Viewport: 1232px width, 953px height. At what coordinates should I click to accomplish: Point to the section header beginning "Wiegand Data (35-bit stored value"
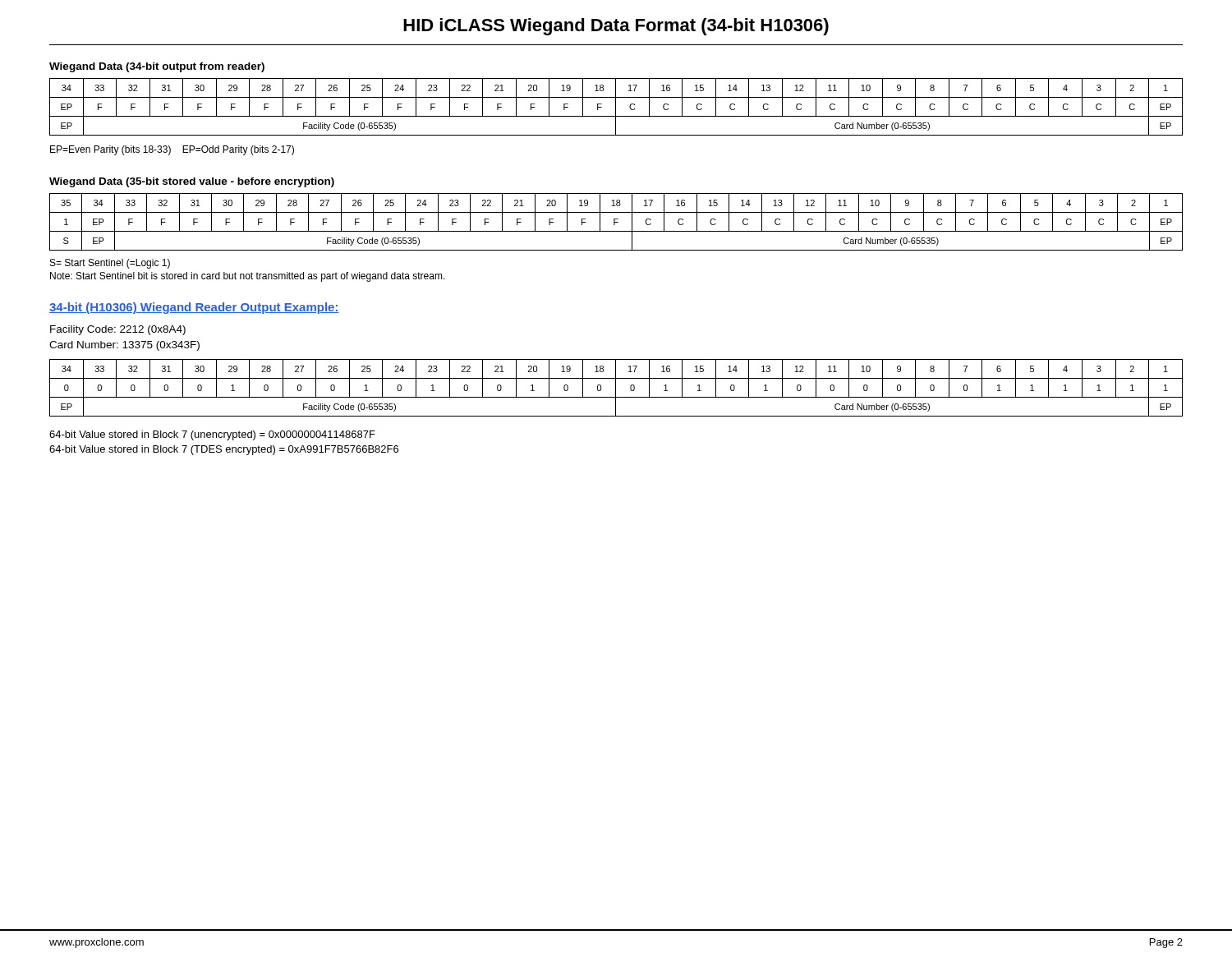click(192, 181)
